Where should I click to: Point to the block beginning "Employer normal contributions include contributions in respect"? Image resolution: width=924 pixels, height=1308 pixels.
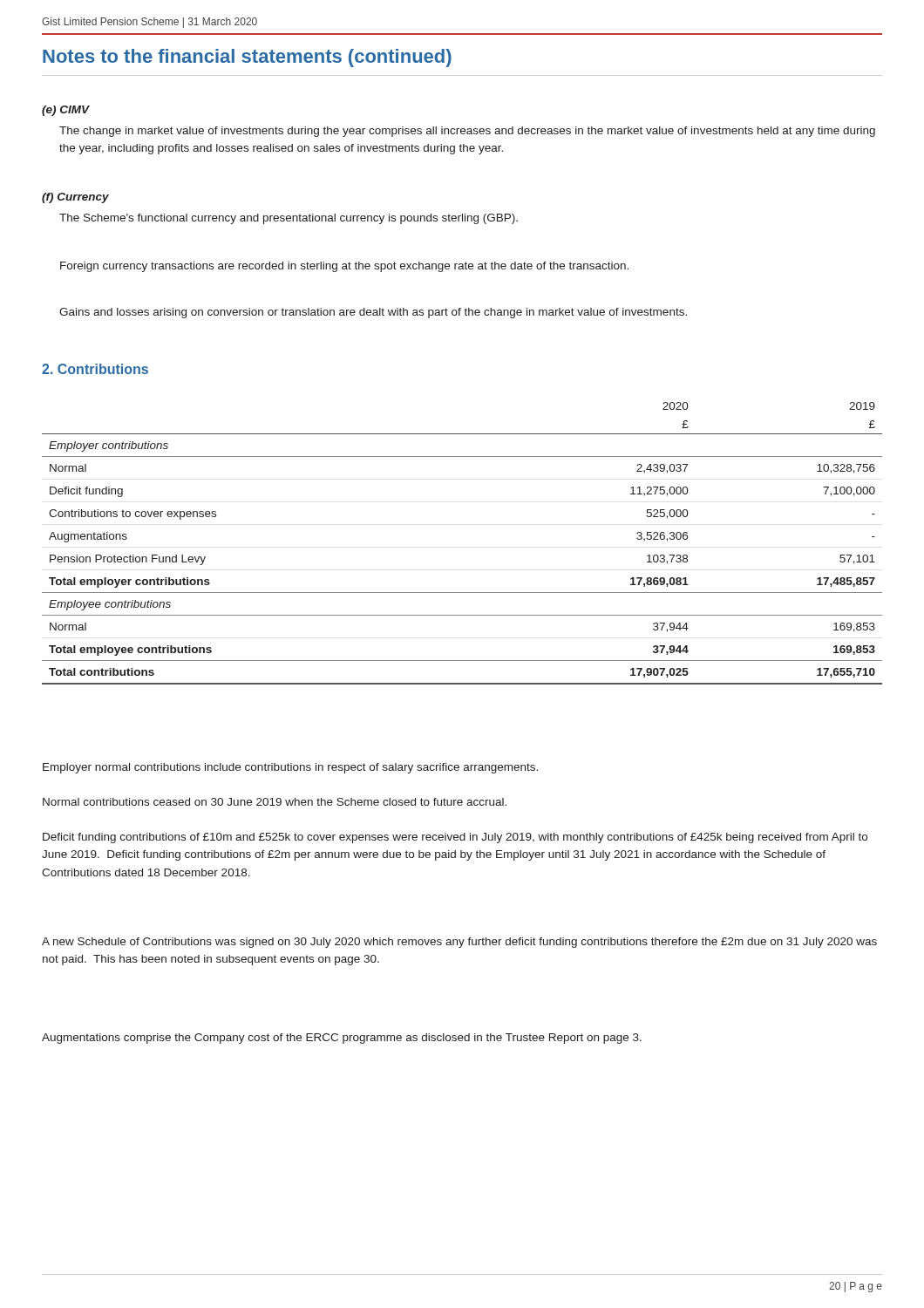(x=290, y=767)
